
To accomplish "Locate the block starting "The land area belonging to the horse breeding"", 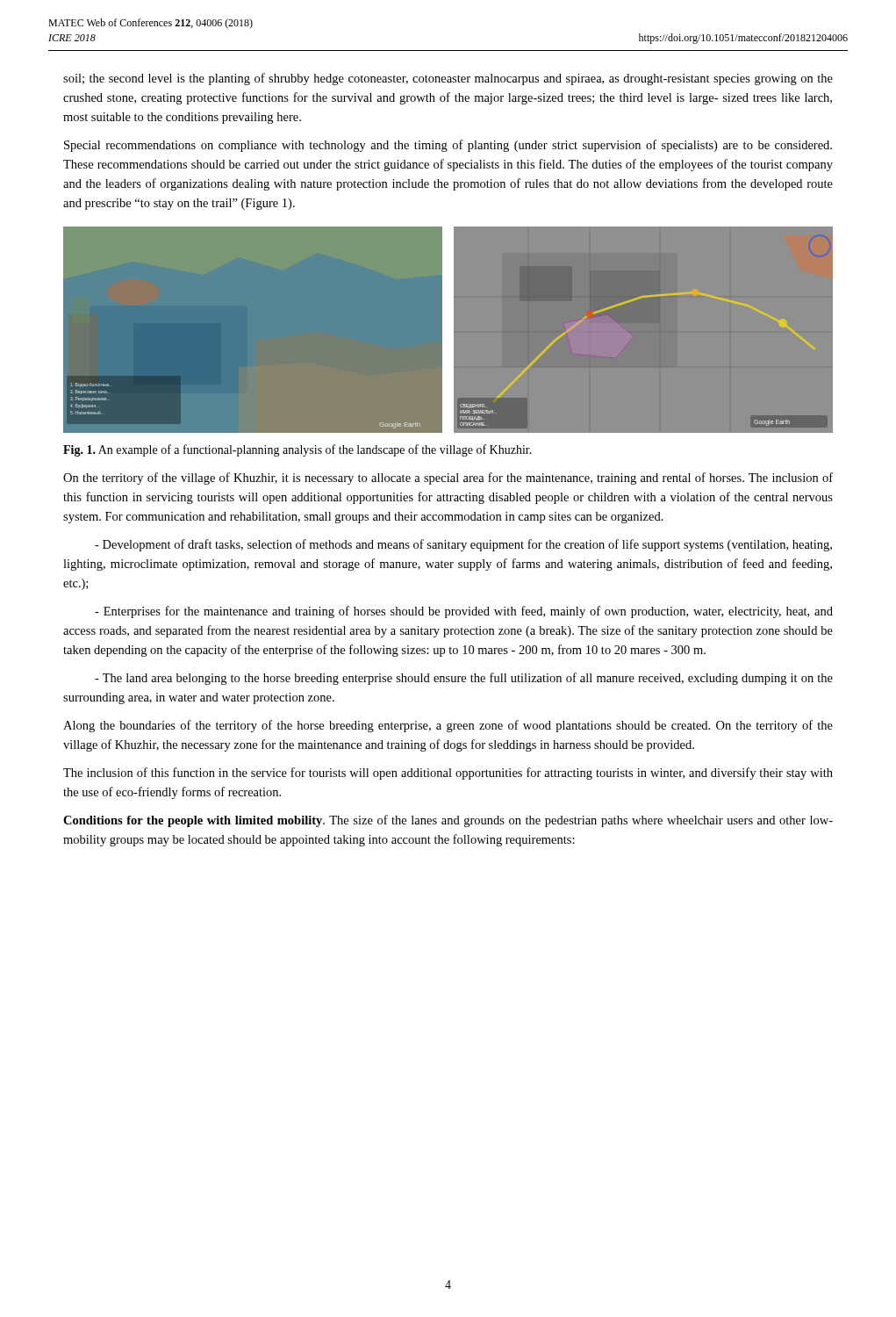I will [x=448, y=688].
